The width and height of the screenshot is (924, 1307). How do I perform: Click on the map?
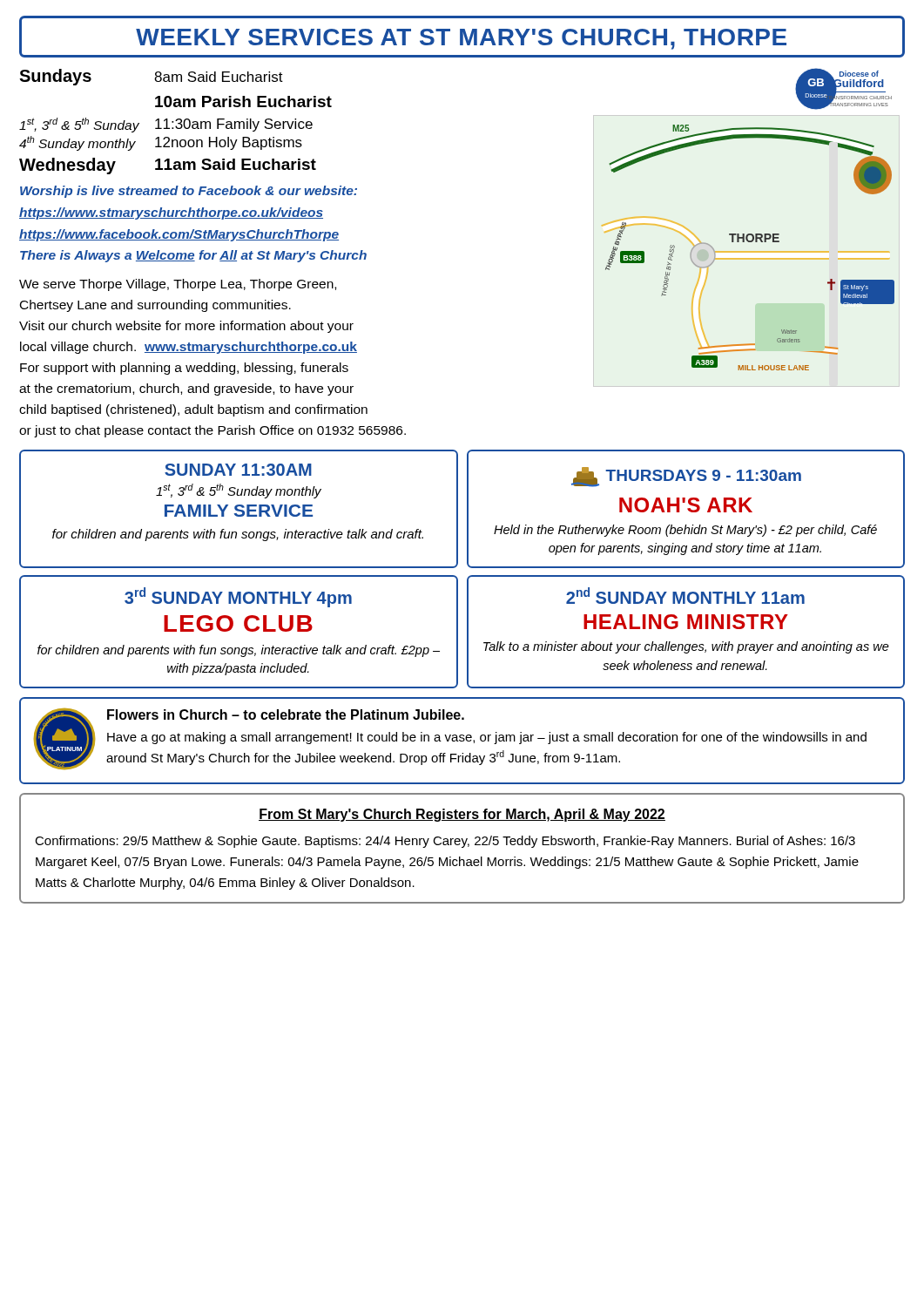(x=745, y=227)
